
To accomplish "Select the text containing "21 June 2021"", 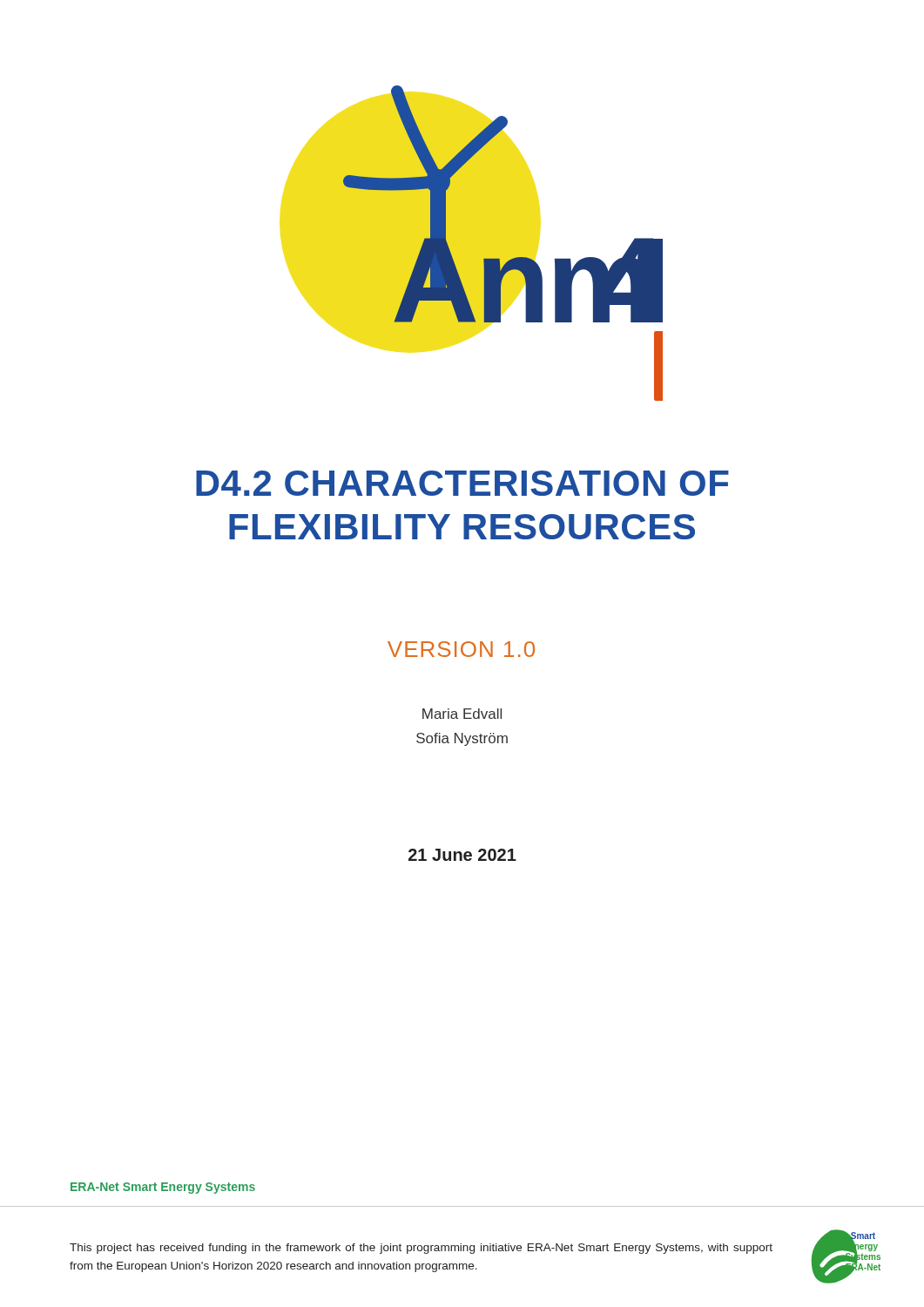I will point(462,855).
